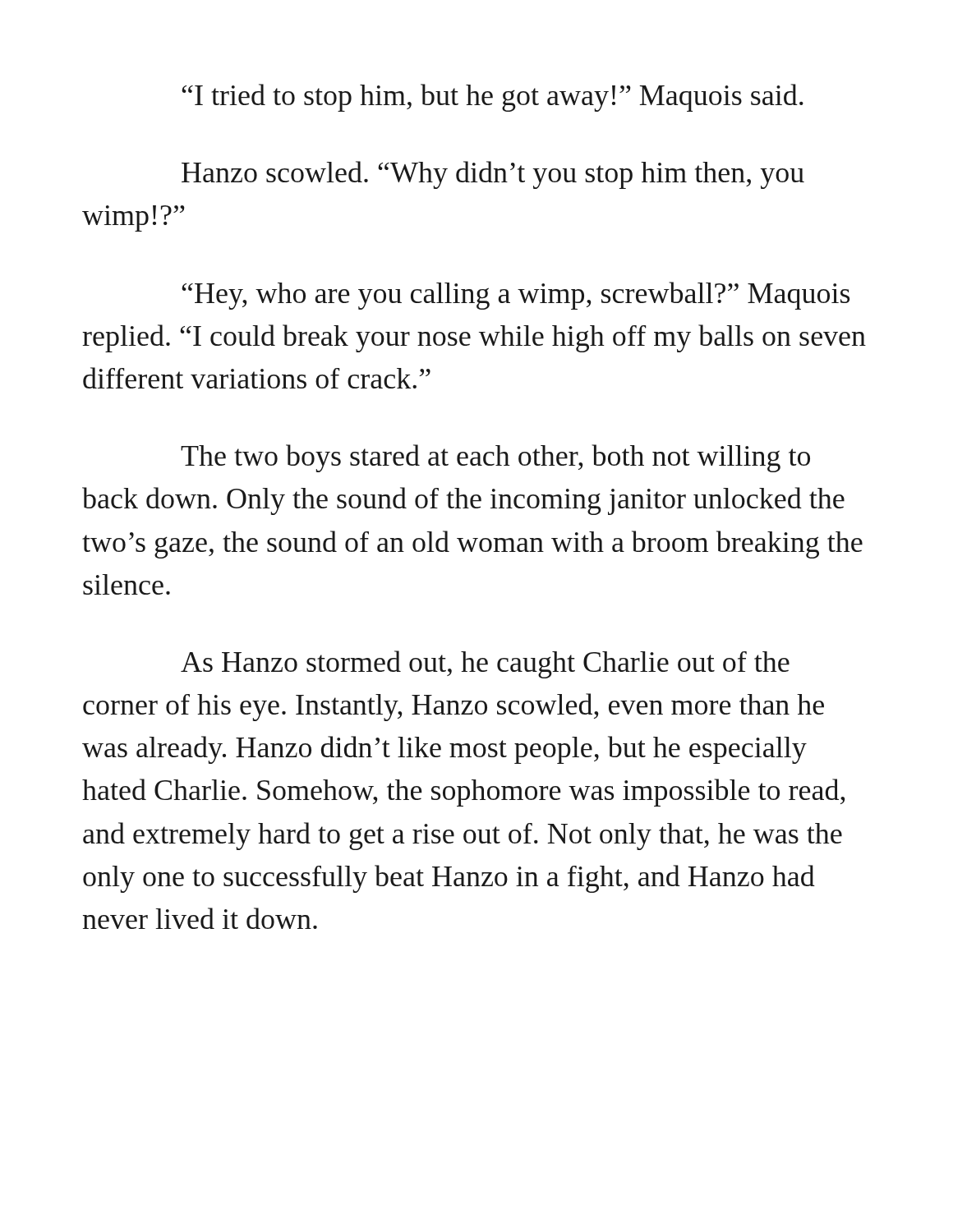Viewport: 953px width, 1232px height.
Task: Navigate to the block starting "“I tried to stop him,"
Action: [493, 95]
